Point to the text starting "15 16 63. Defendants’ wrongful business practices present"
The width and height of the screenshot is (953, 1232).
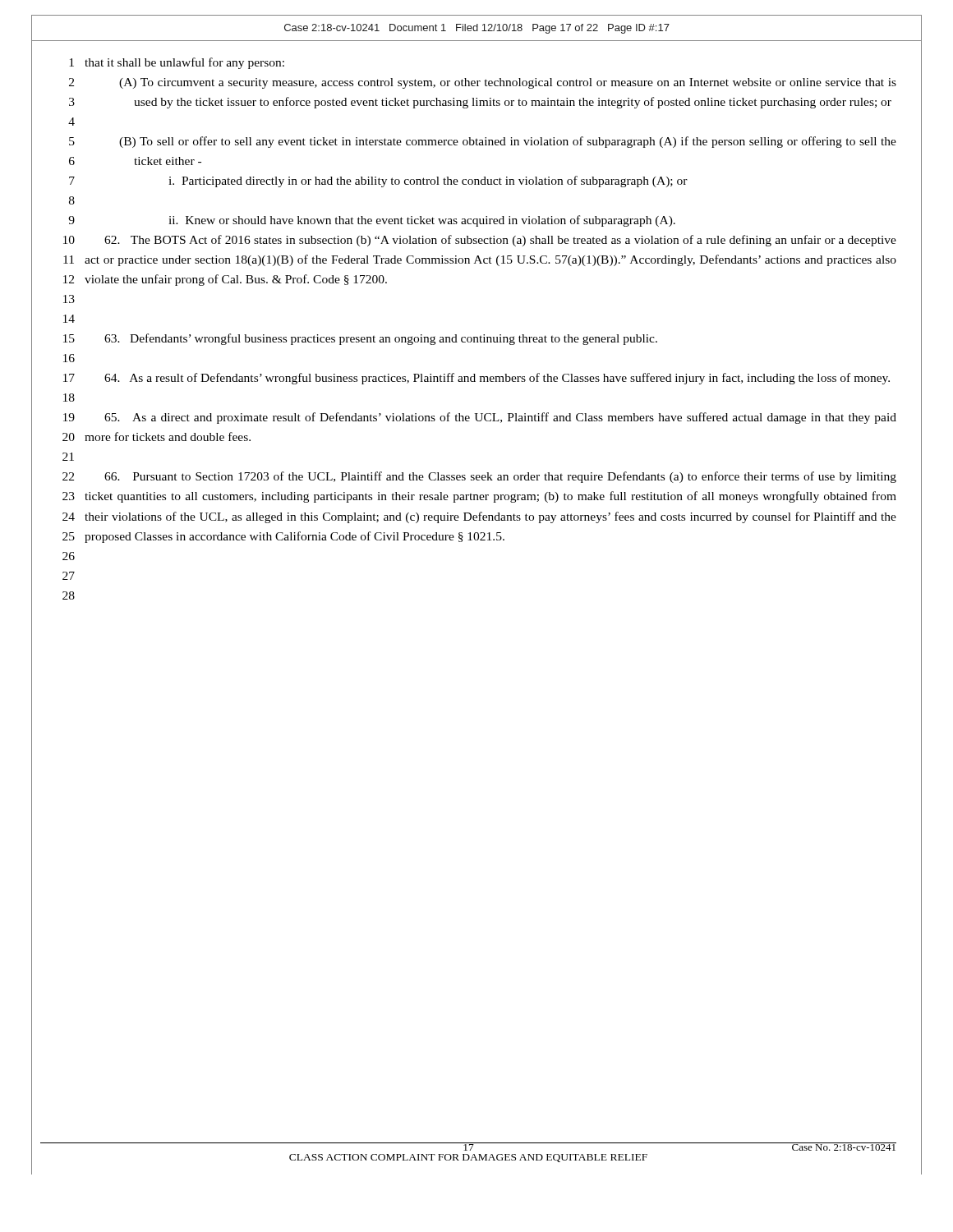[468, 349]
